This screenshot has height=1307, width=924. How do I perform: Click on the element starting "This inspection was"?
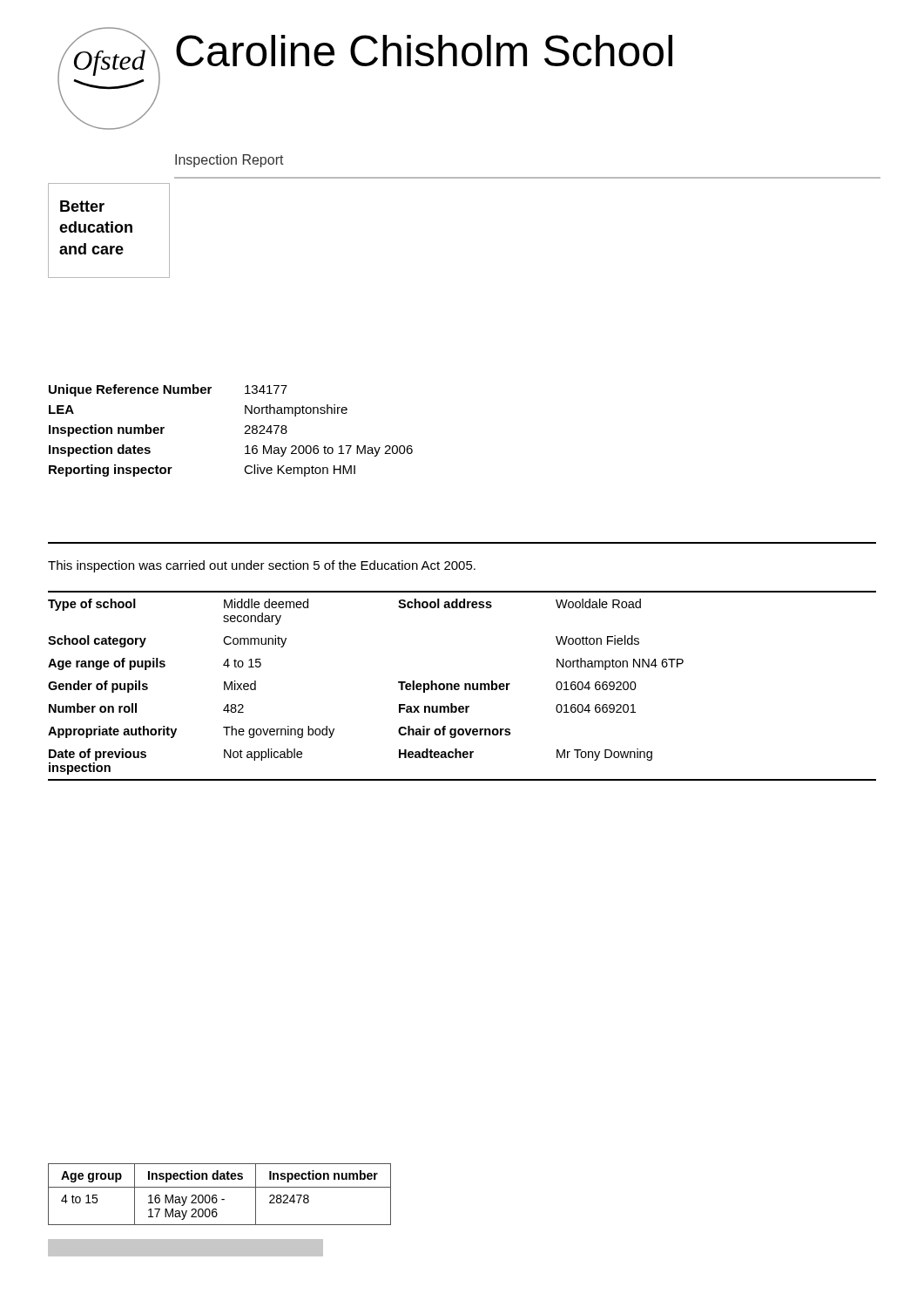coord(262,565)
